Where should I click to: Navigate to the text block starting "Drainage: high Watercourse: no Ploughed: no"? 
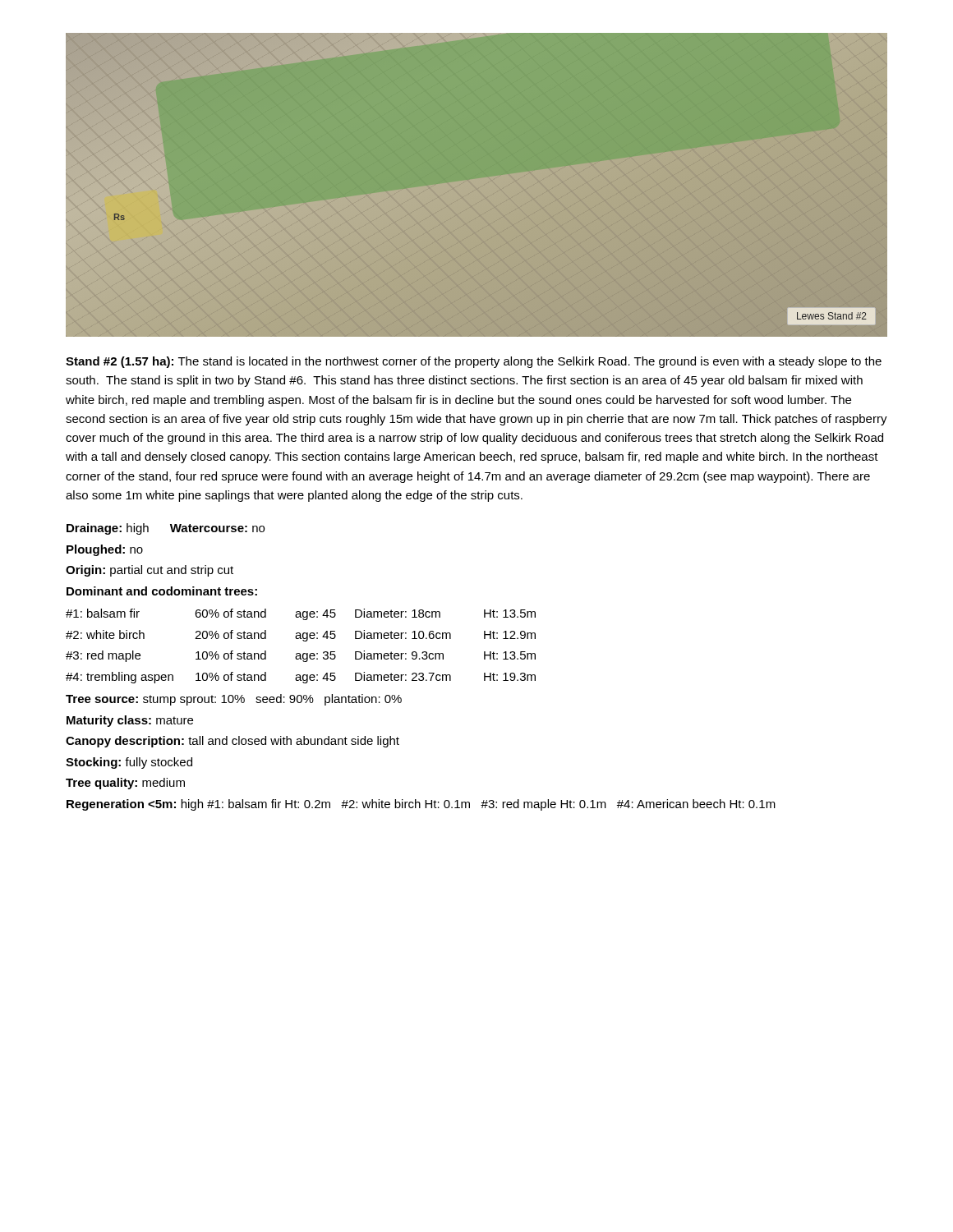[476, 666]
